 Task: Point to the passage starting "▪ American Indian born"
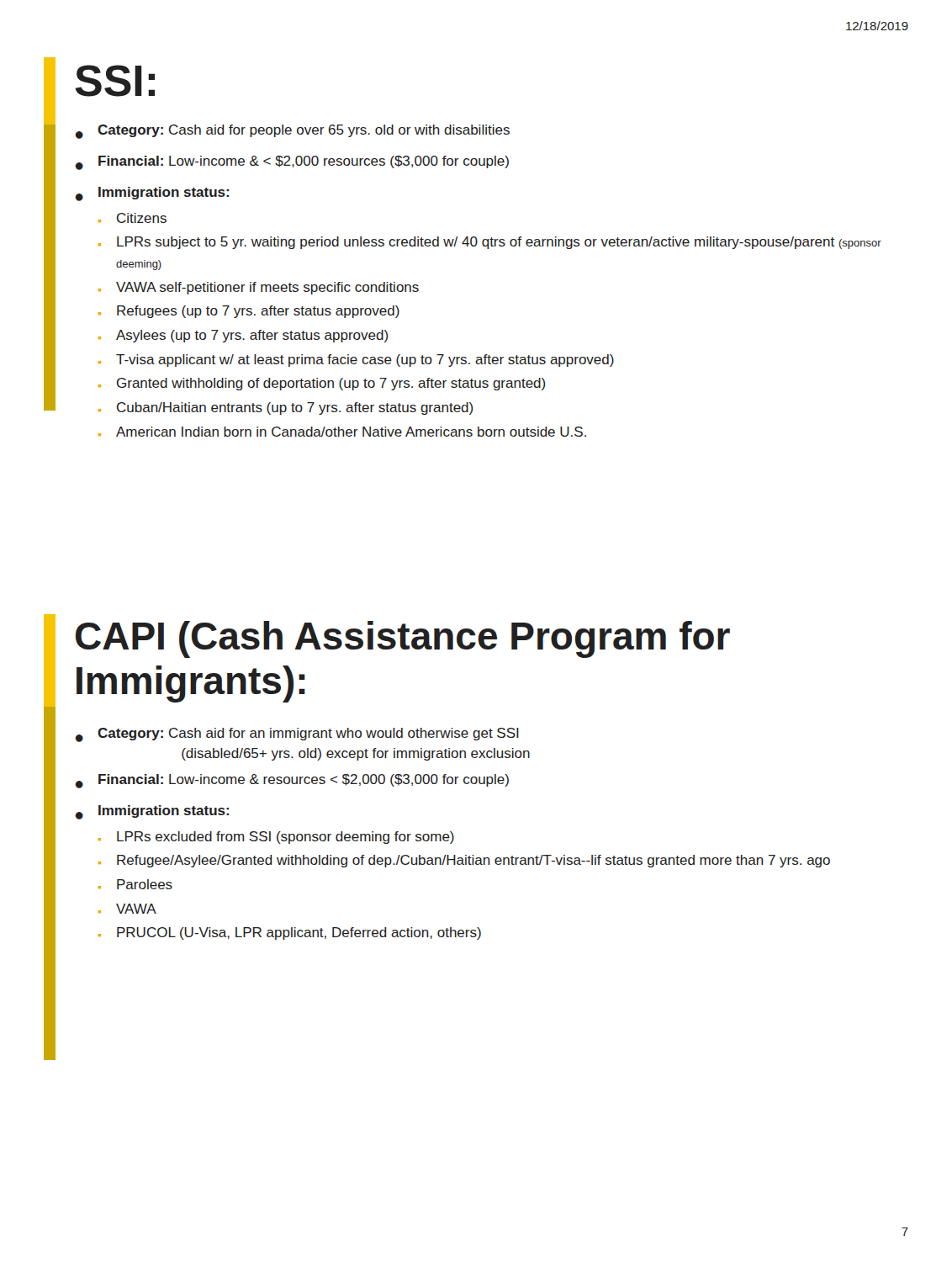(503, 432)
